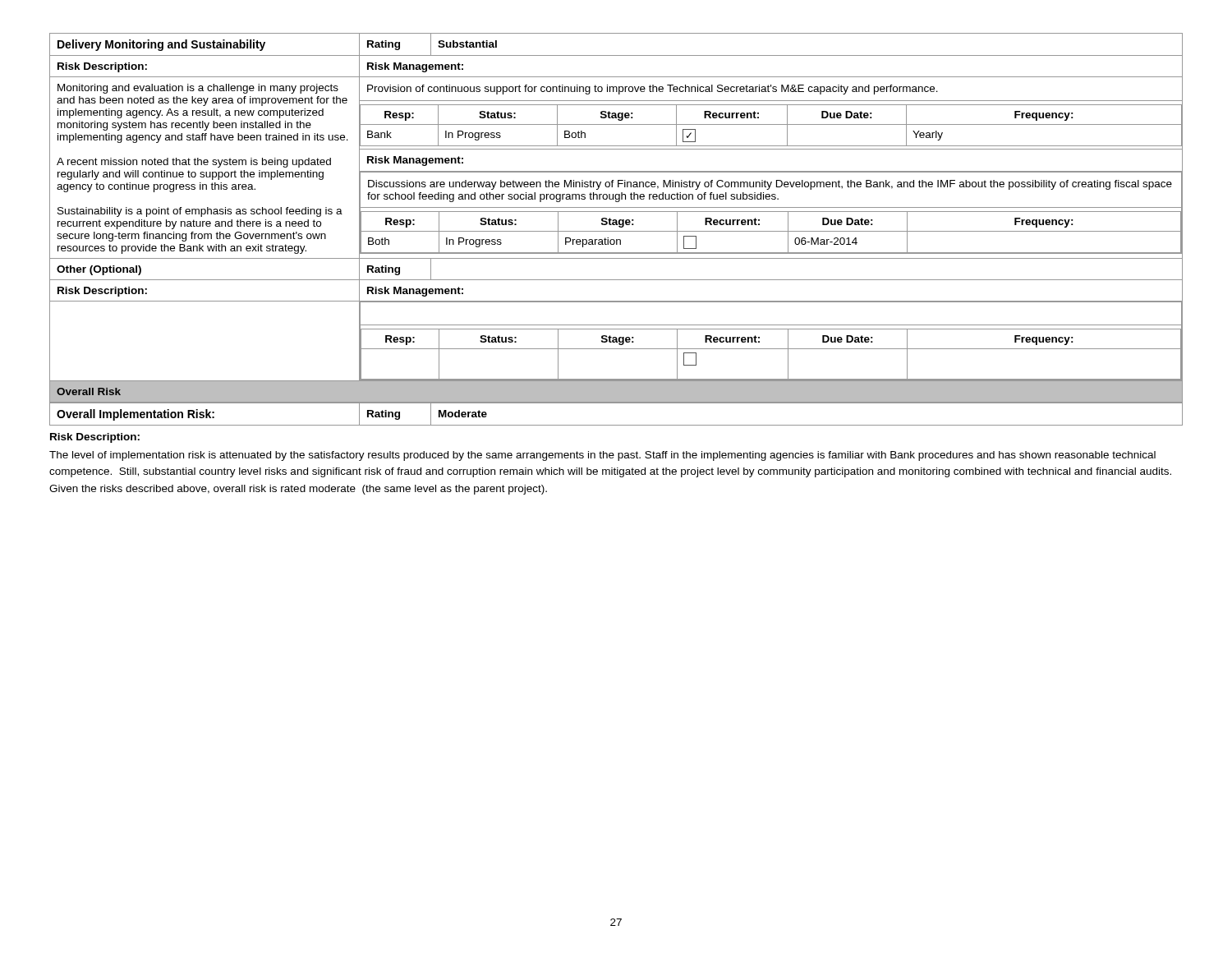The image size is (1232, 953).
Task: Locate the text "Risk Description:"
Action: [95, 437]
